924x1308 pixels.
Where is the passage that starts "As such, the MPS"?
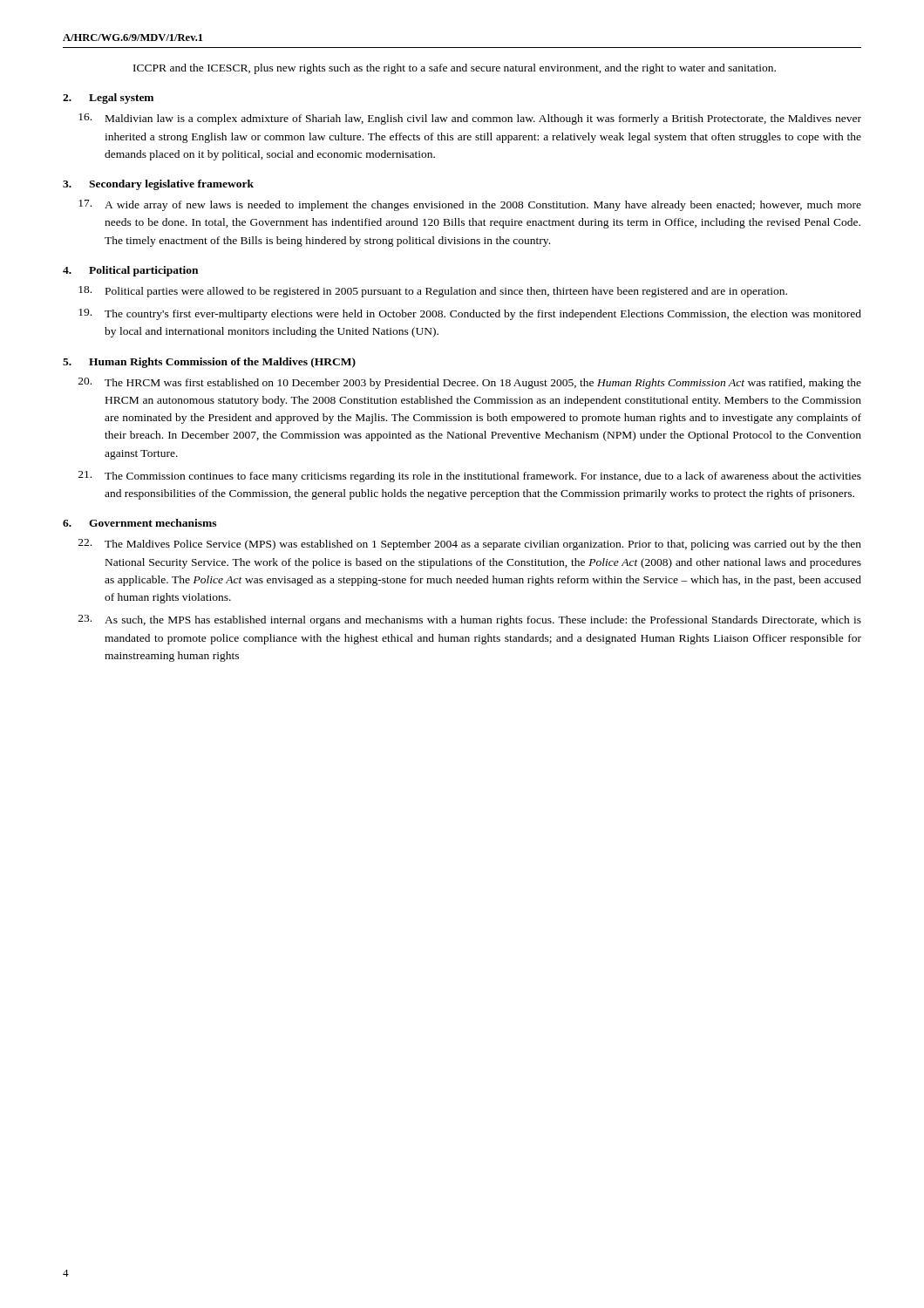[462, 638]
